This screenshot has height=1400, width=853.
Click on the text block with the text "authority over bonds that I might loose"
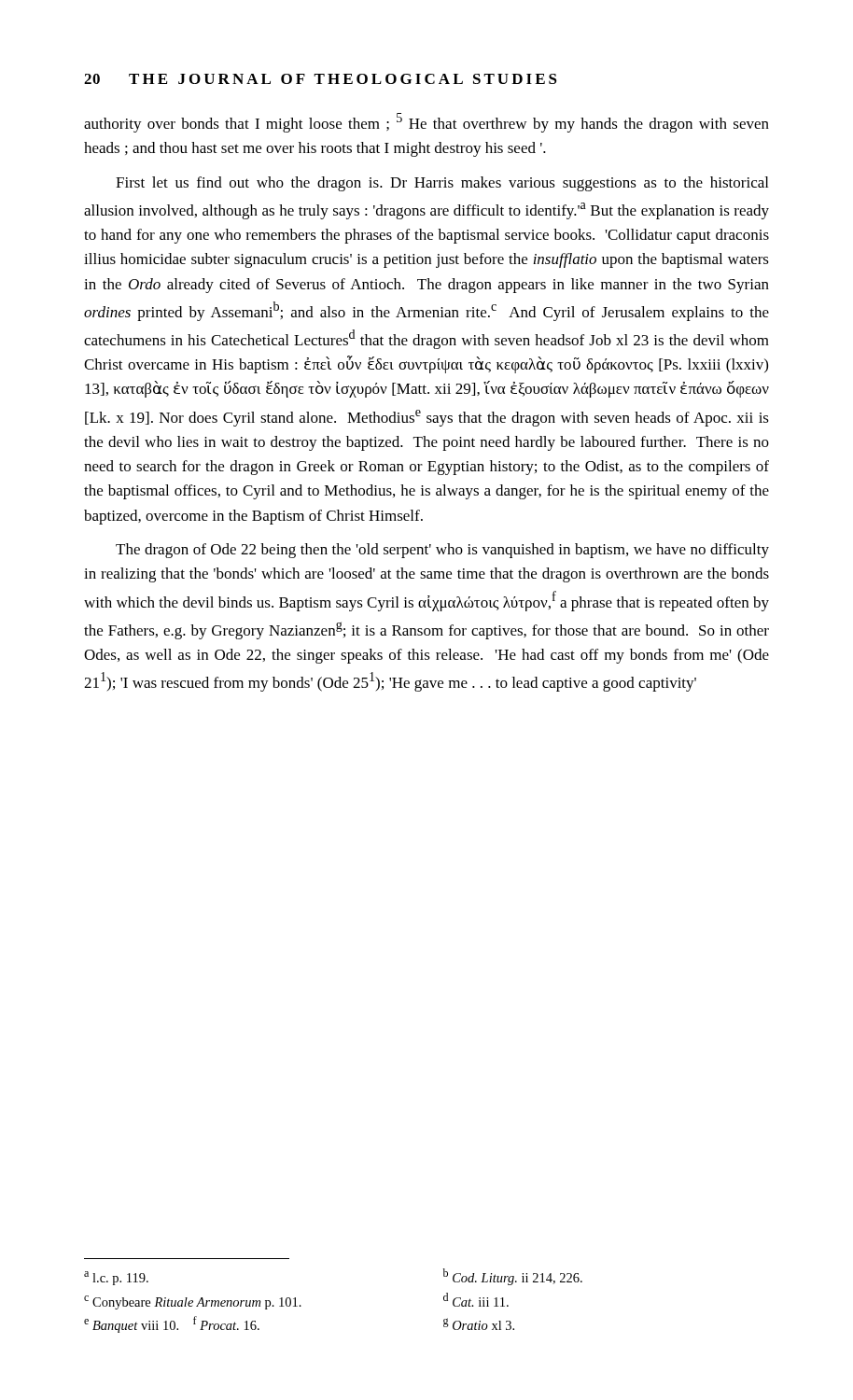pos(426,134)
